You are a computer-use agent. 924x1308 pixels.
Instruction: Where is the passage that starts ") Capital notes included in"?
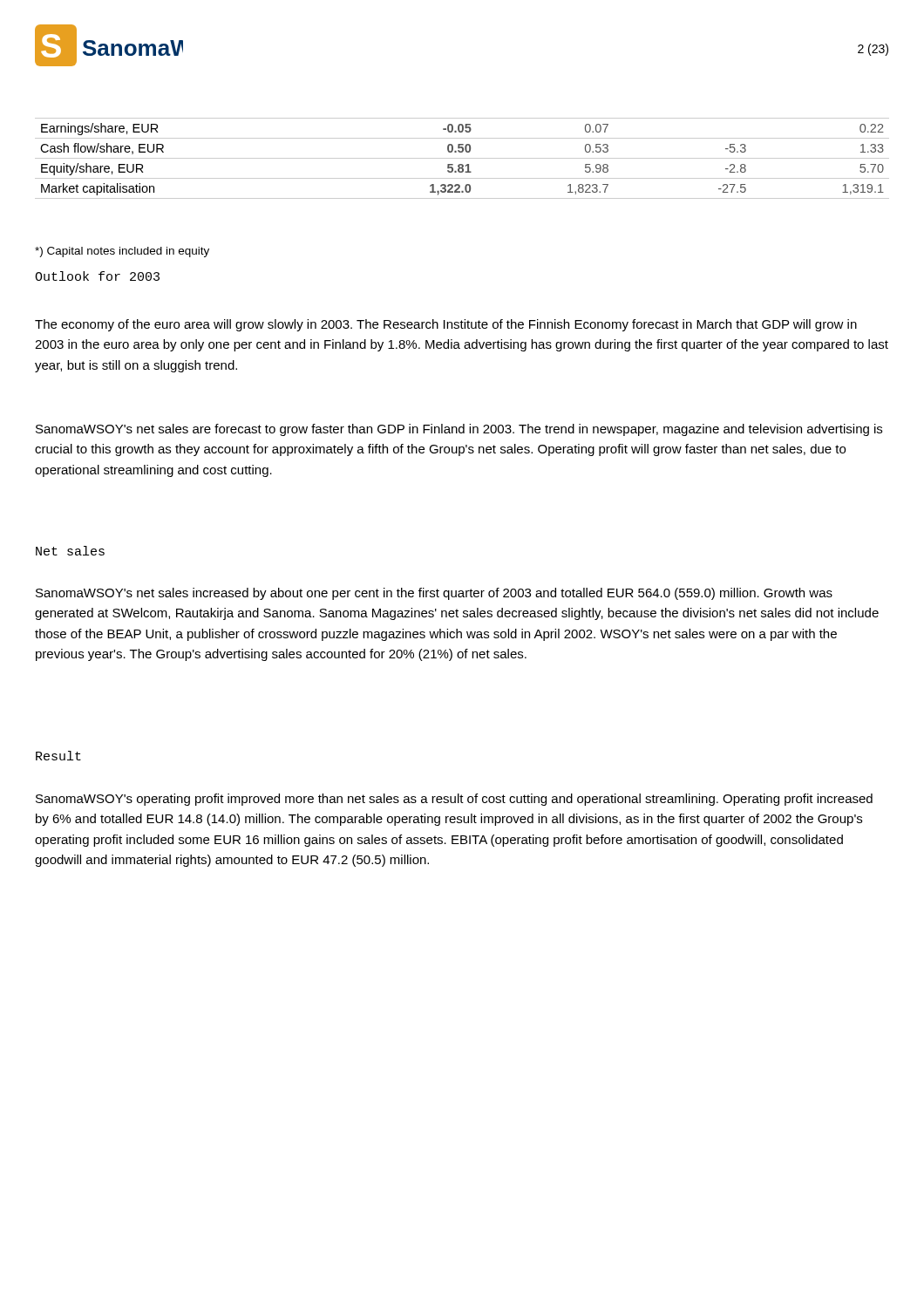pos(122,251)
